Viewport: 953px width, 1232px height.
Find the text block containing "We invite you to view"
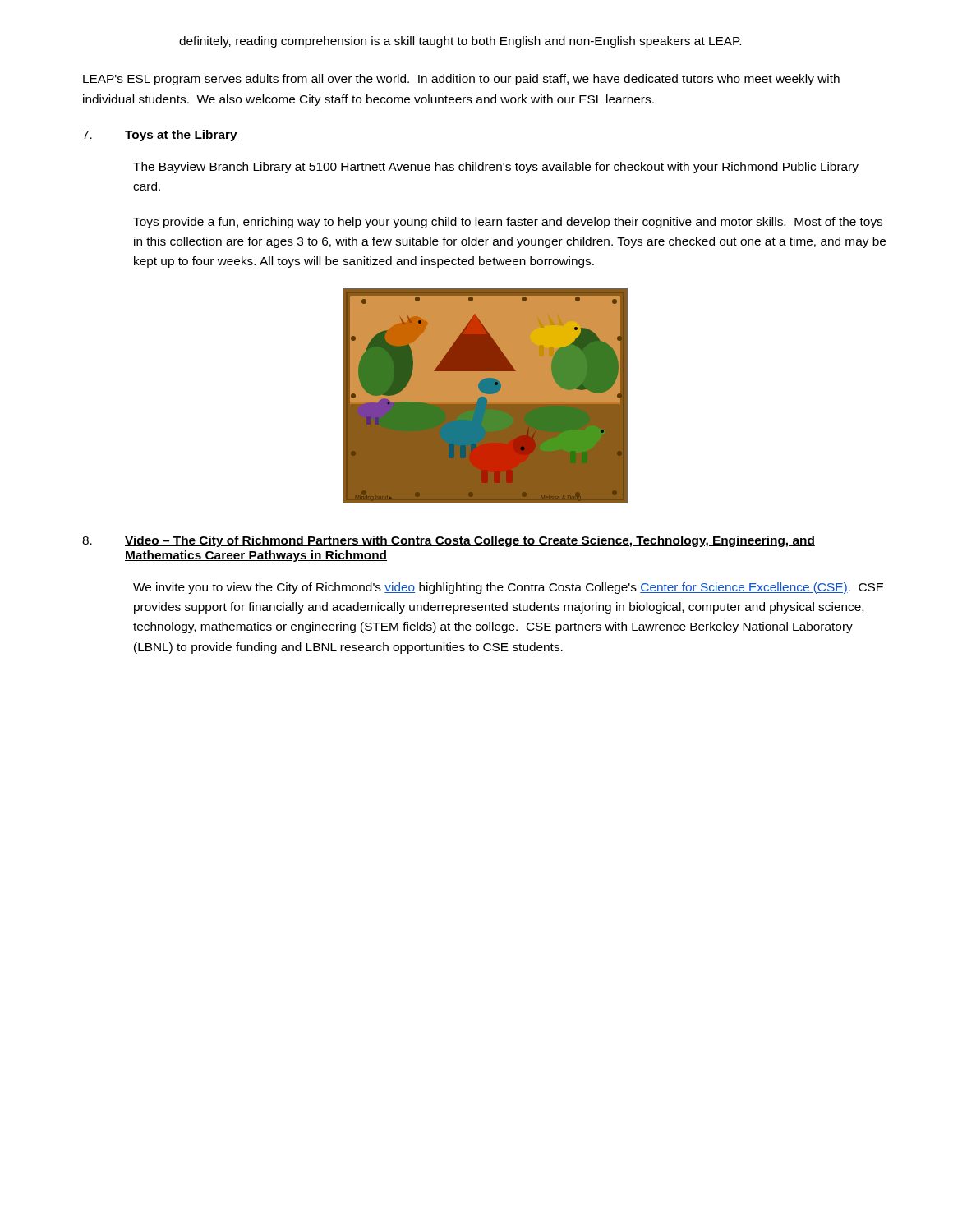[509, 616]
